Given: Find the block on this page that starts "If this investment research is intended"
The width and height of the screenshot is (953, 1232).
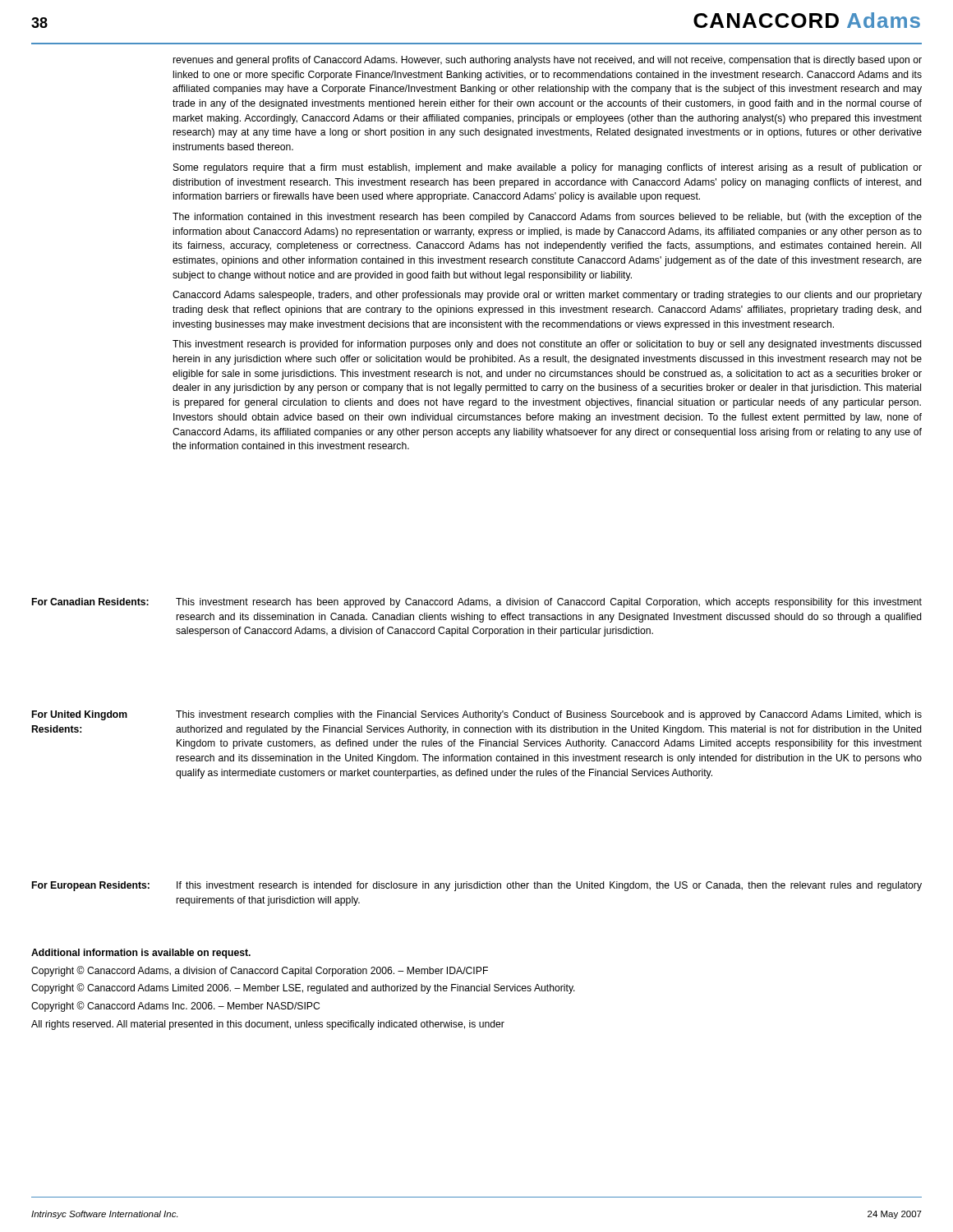Looking at the screenshot, I should point(549,893).
